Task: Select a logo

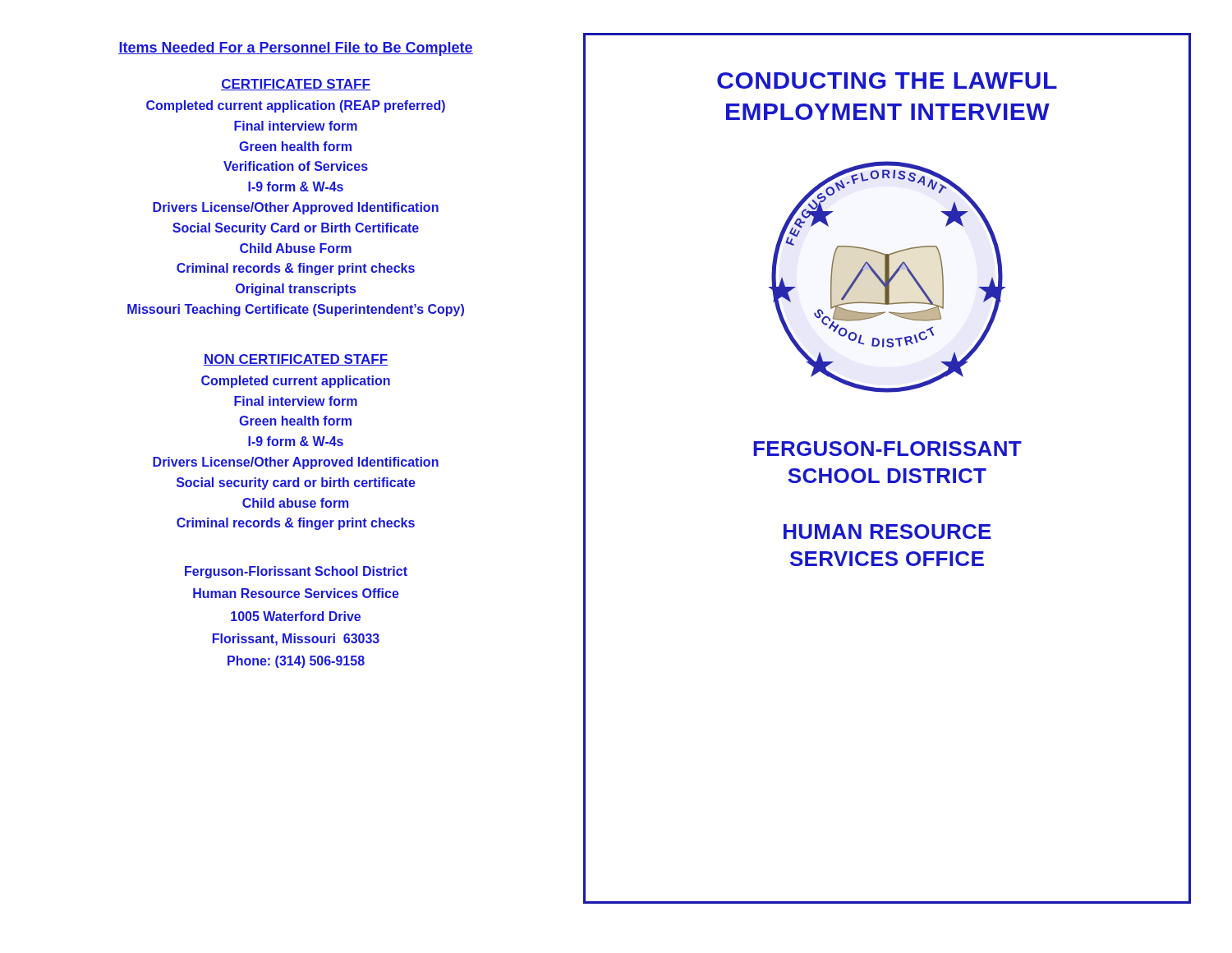Action: point(887,277)
